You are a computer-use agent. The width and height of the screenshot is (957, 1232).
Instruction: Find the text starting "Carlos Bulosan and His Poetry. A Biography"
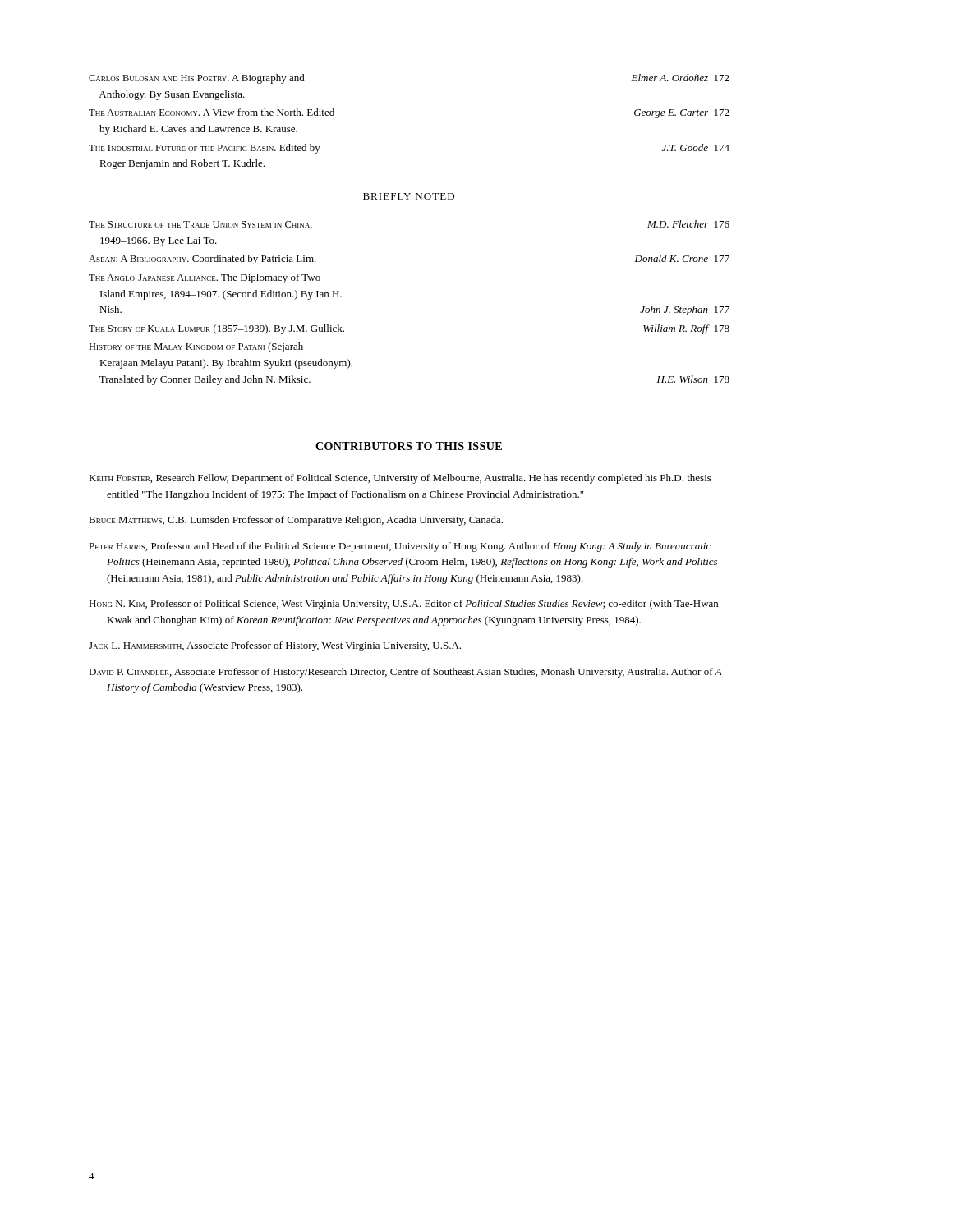[x=199, y=78]
